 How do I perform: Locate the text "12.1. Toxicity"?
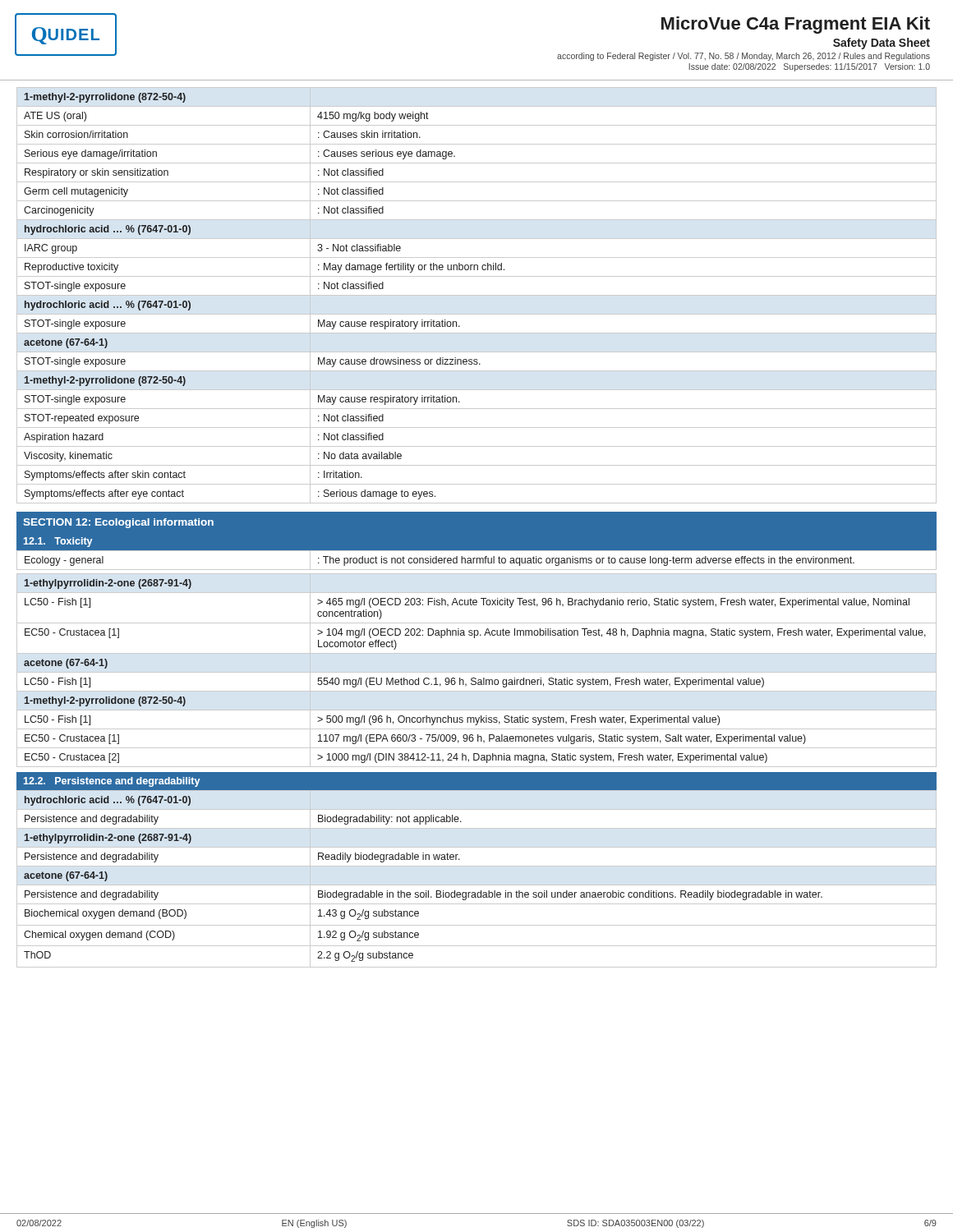58,541
